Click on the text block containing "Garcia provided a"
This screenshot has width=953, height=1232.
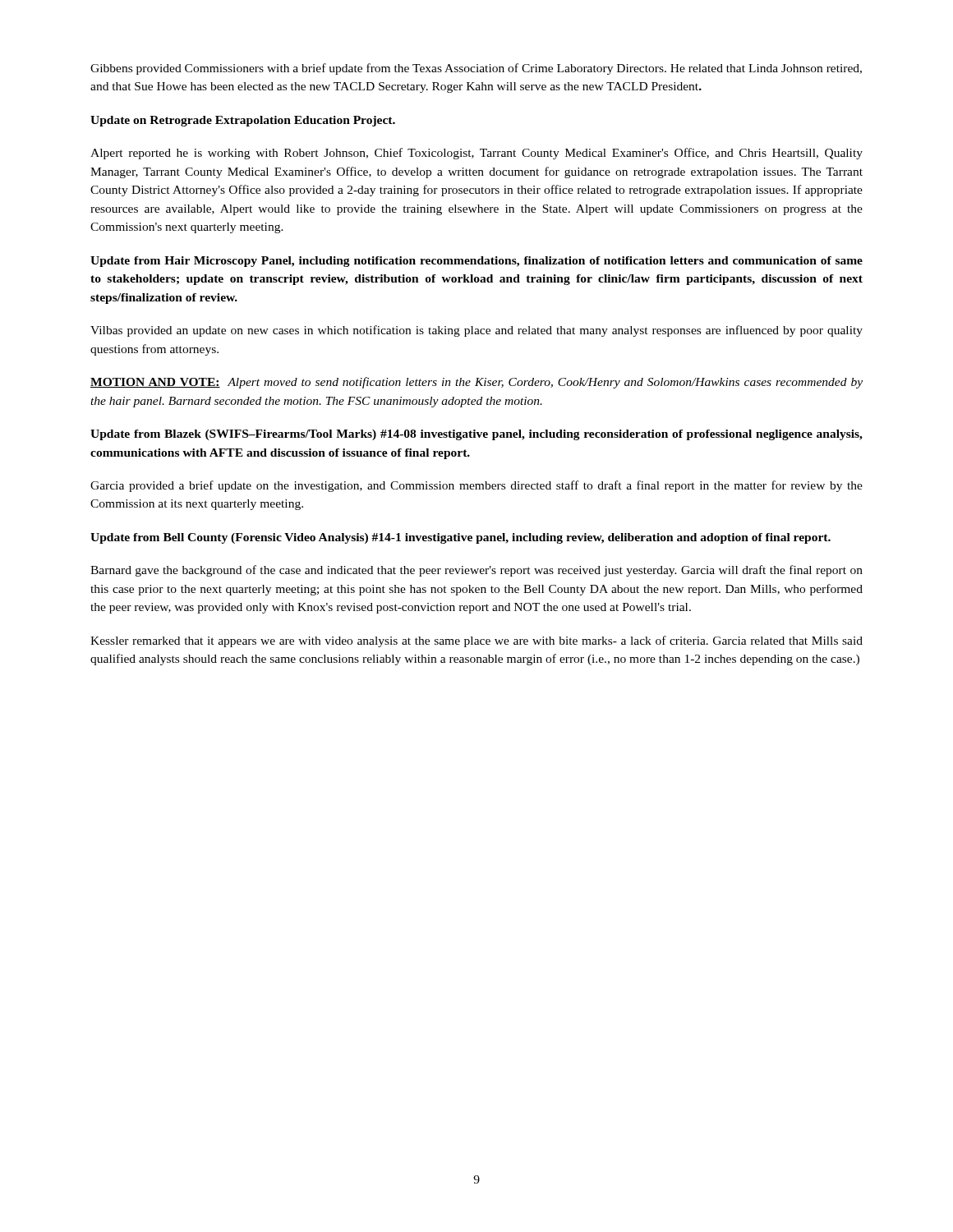(x=476, y=494)
